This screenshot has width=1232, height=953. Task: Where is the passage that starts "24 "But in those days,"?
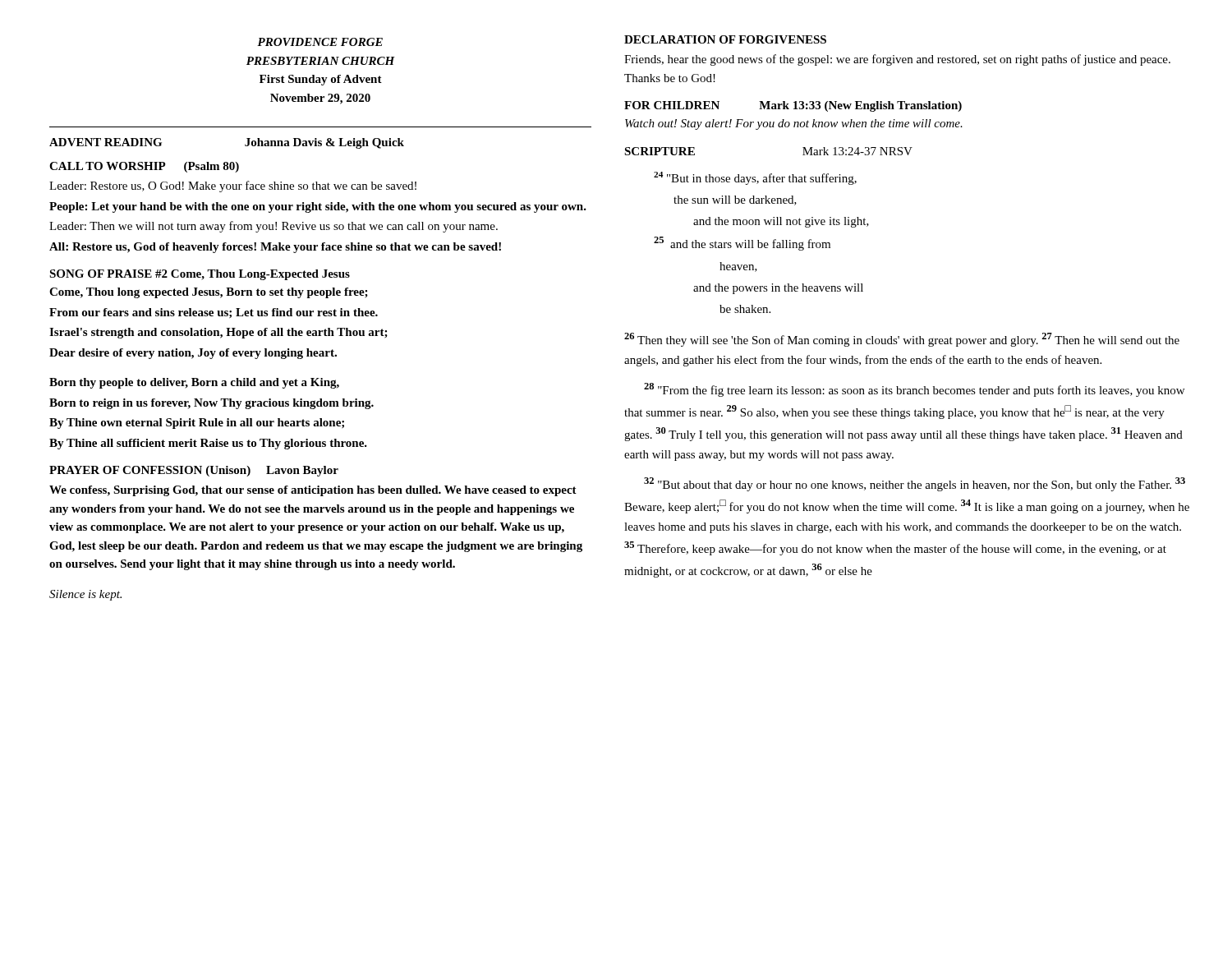coord(908,374)
